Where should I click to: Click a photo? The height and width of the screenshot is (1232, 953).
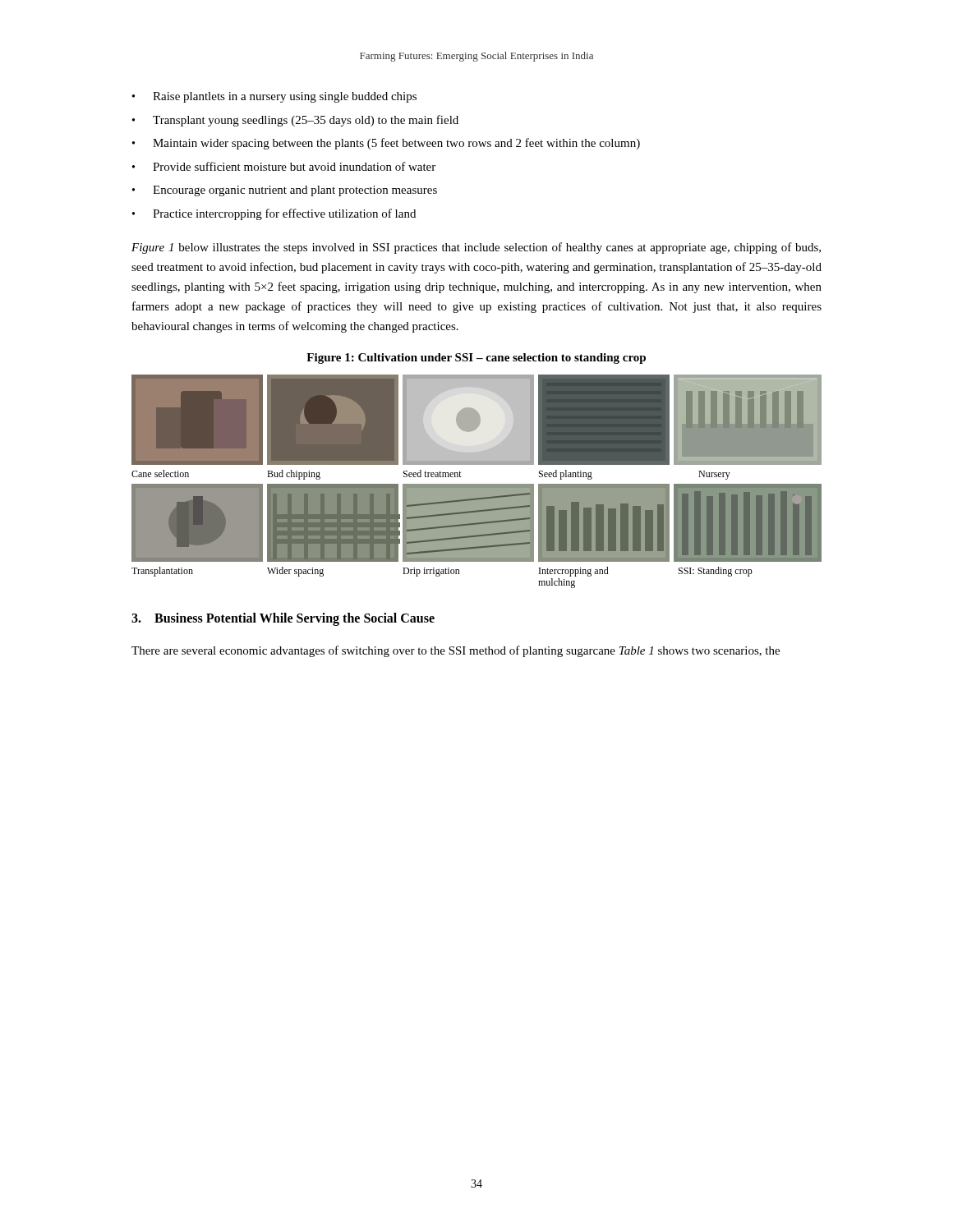(476, 481)
